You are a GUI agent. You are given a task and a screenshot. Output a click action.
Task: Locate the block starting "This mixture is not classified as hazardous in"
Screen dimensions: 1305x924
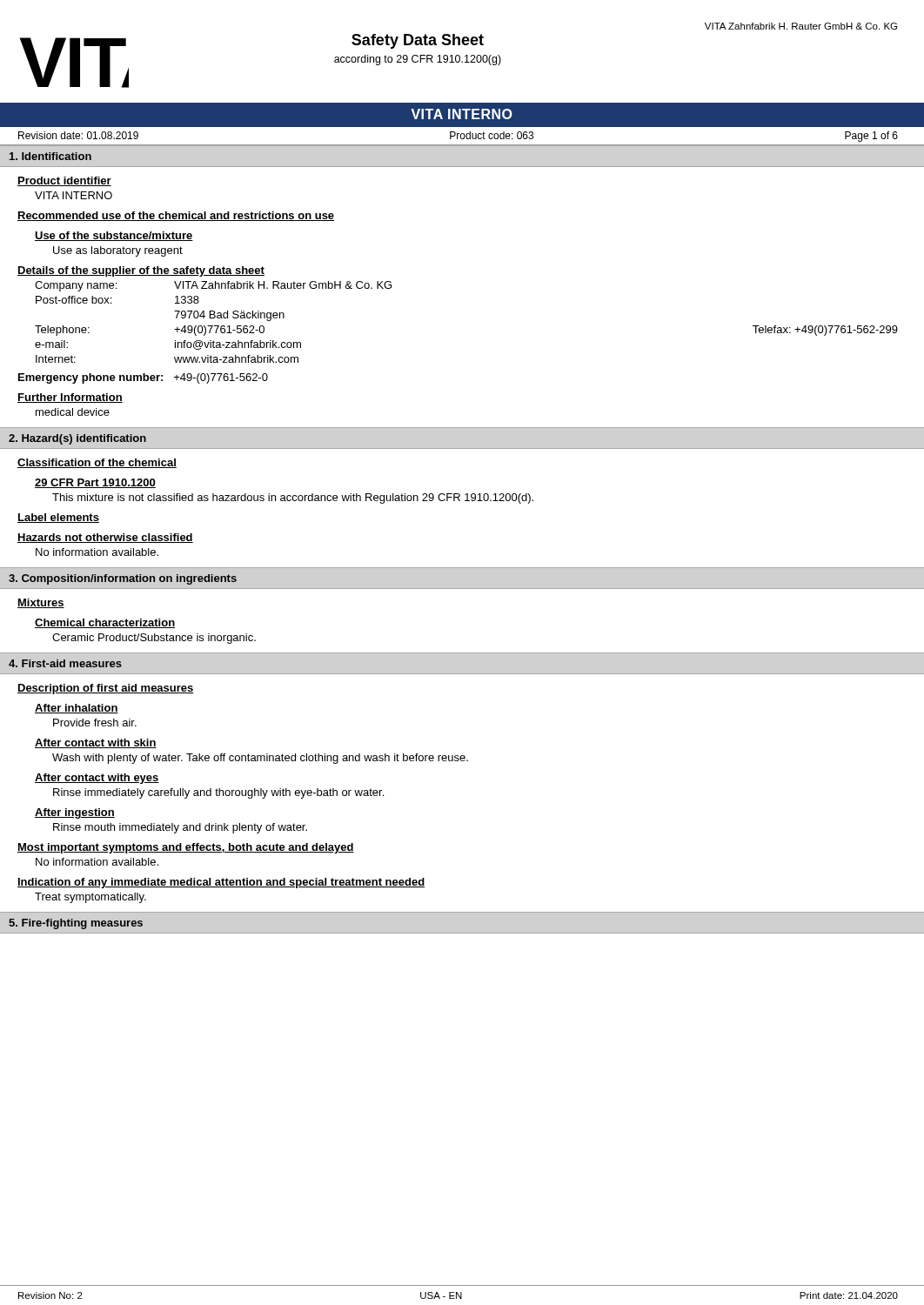(293, 497)
